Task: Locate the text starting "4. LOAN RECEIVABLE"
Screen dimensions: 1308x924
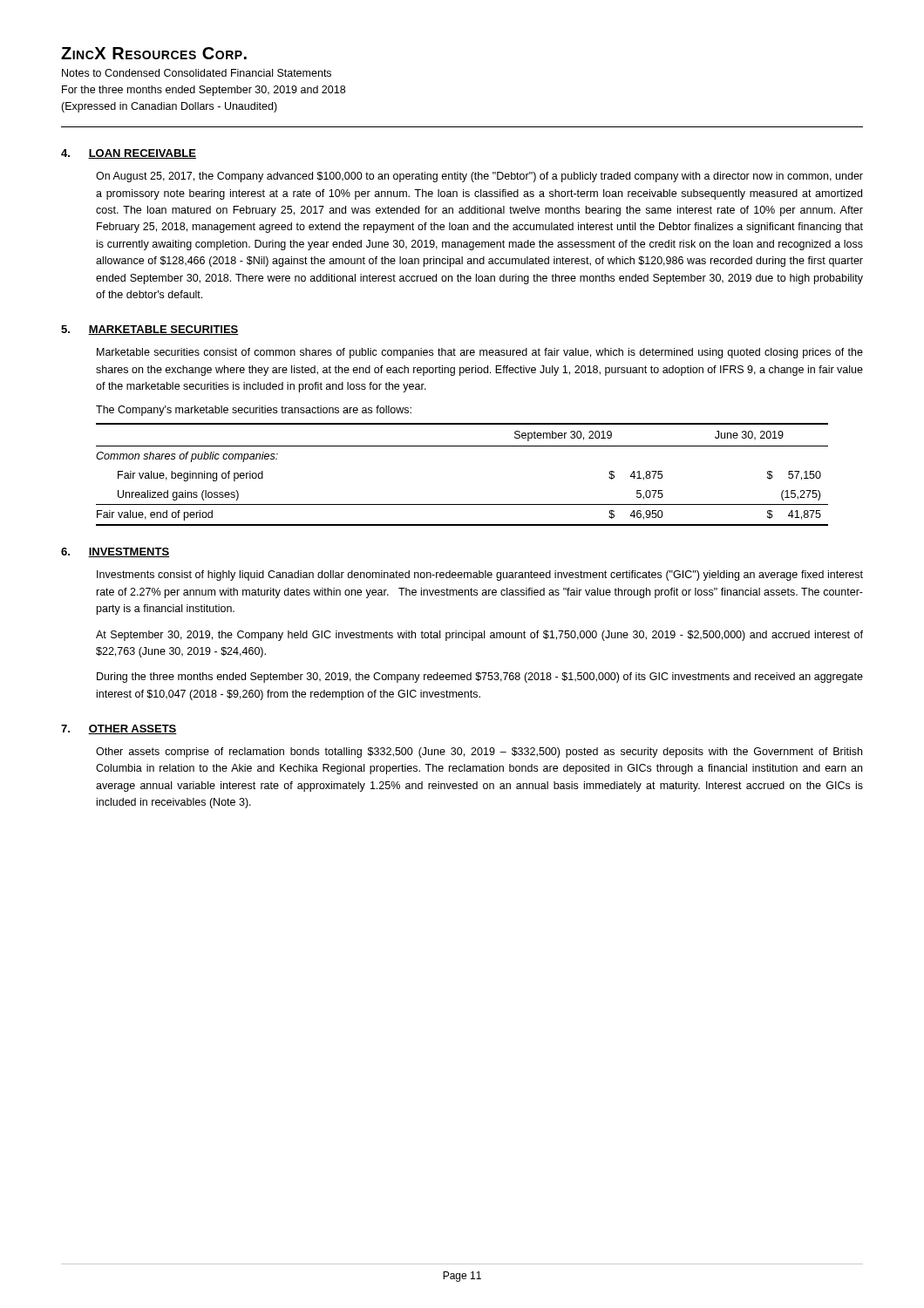Action: (x=129, y=153)
